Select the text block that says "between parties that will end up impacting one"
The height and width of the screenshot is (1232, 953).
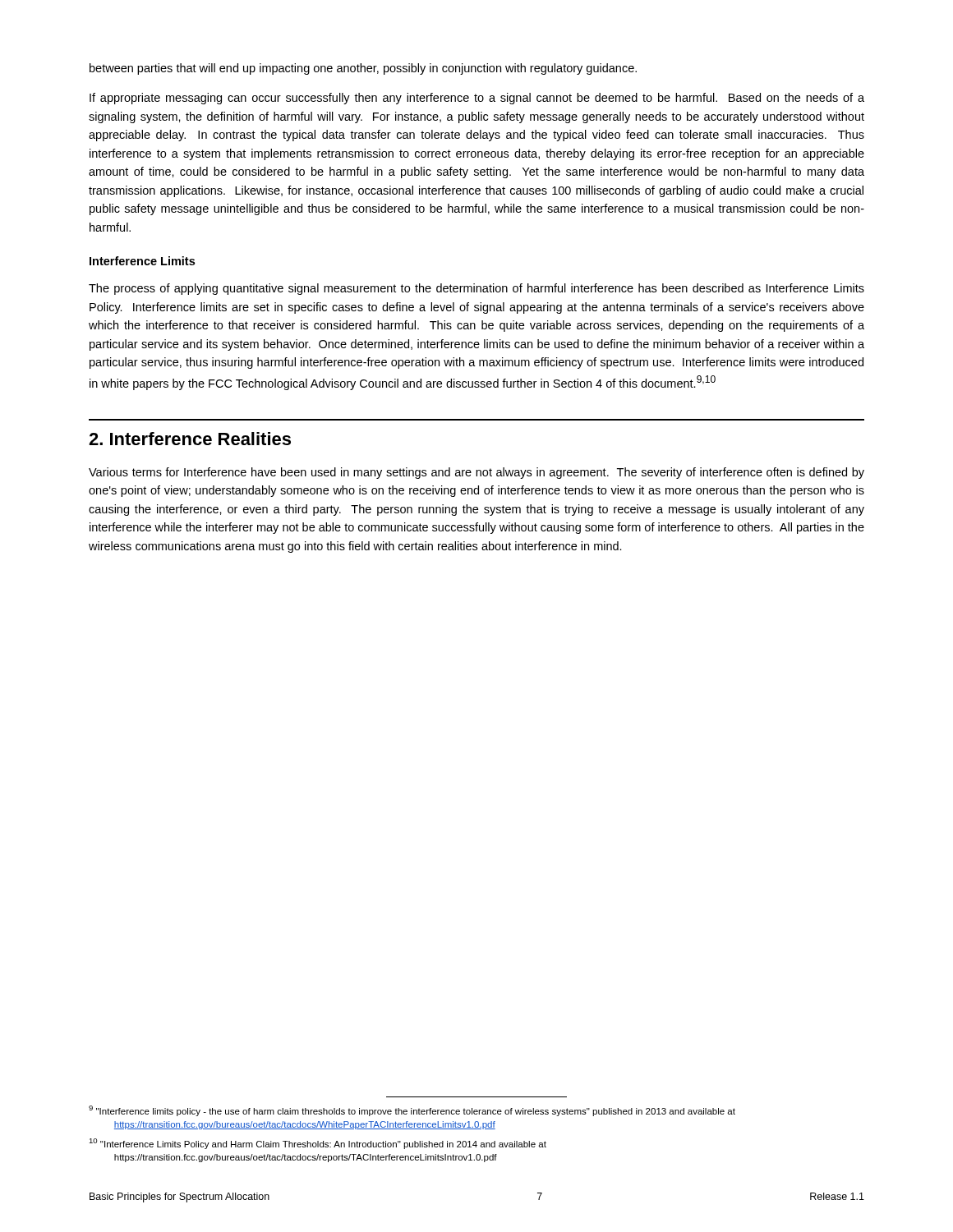point(363,68)
